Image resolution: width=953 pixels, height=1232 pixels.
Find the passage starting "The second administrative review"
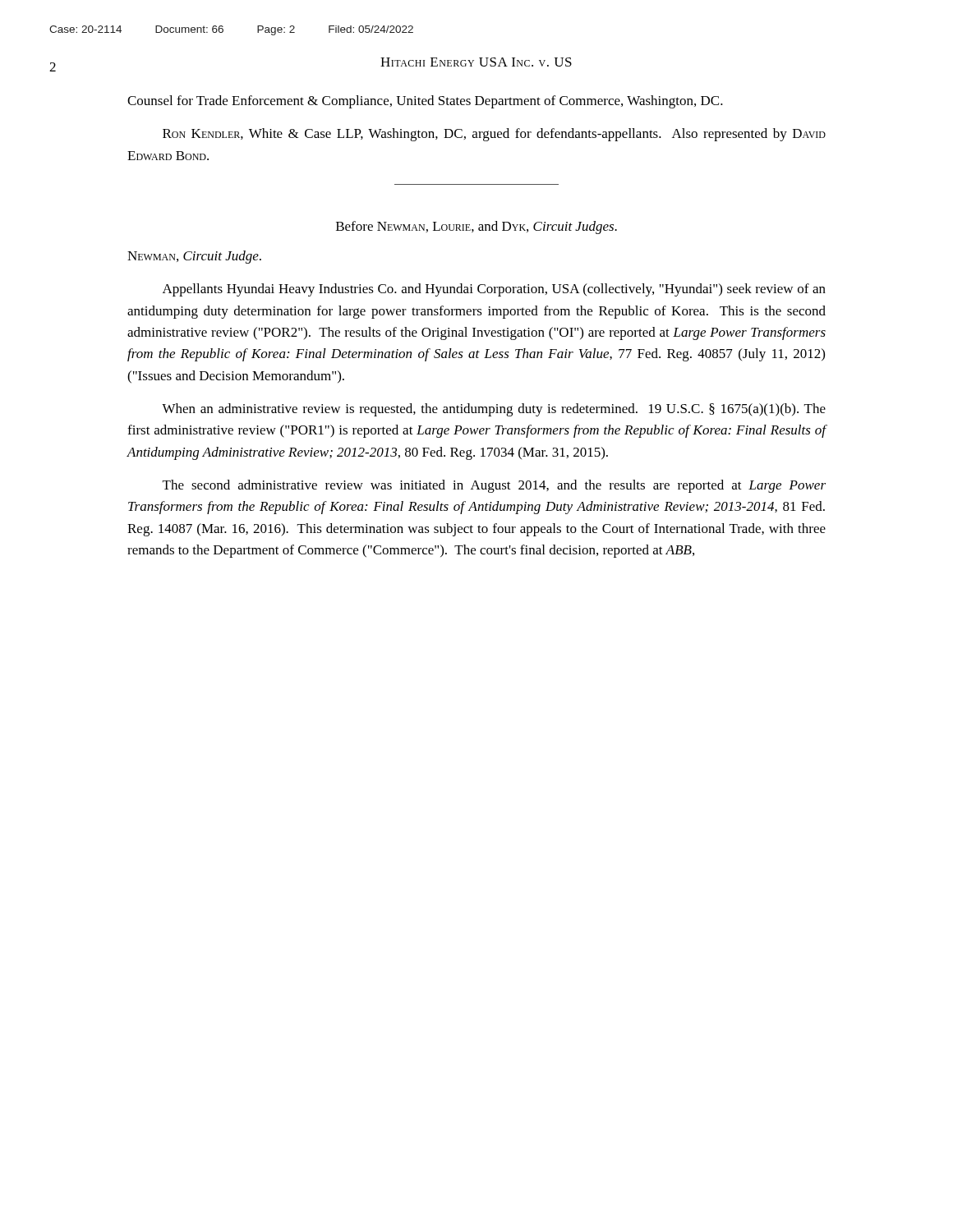tap(476, 518)
